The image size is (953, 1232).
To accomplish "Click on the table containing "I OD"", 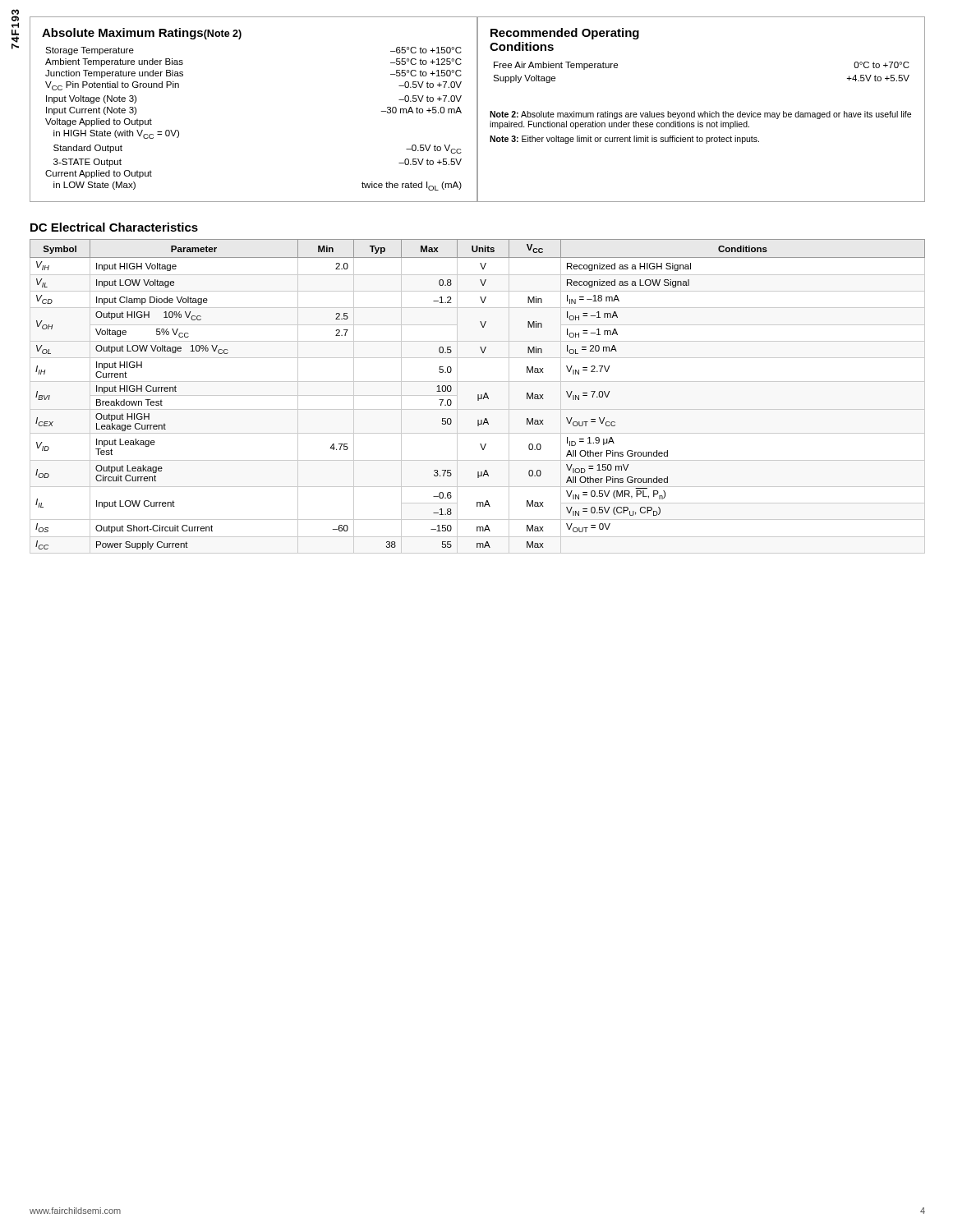I will click(477, 396).
